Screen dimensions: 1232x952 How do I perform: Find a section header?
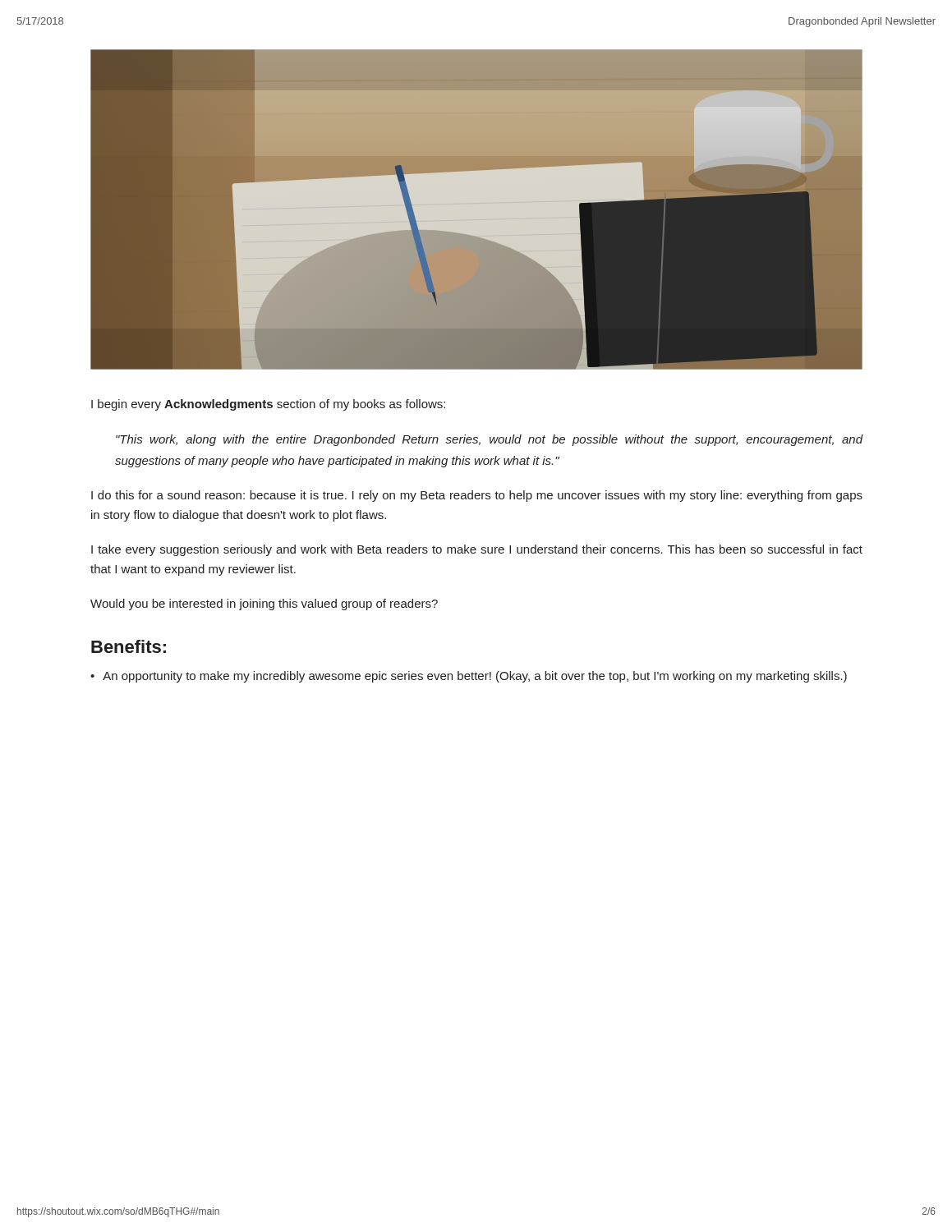129,647
